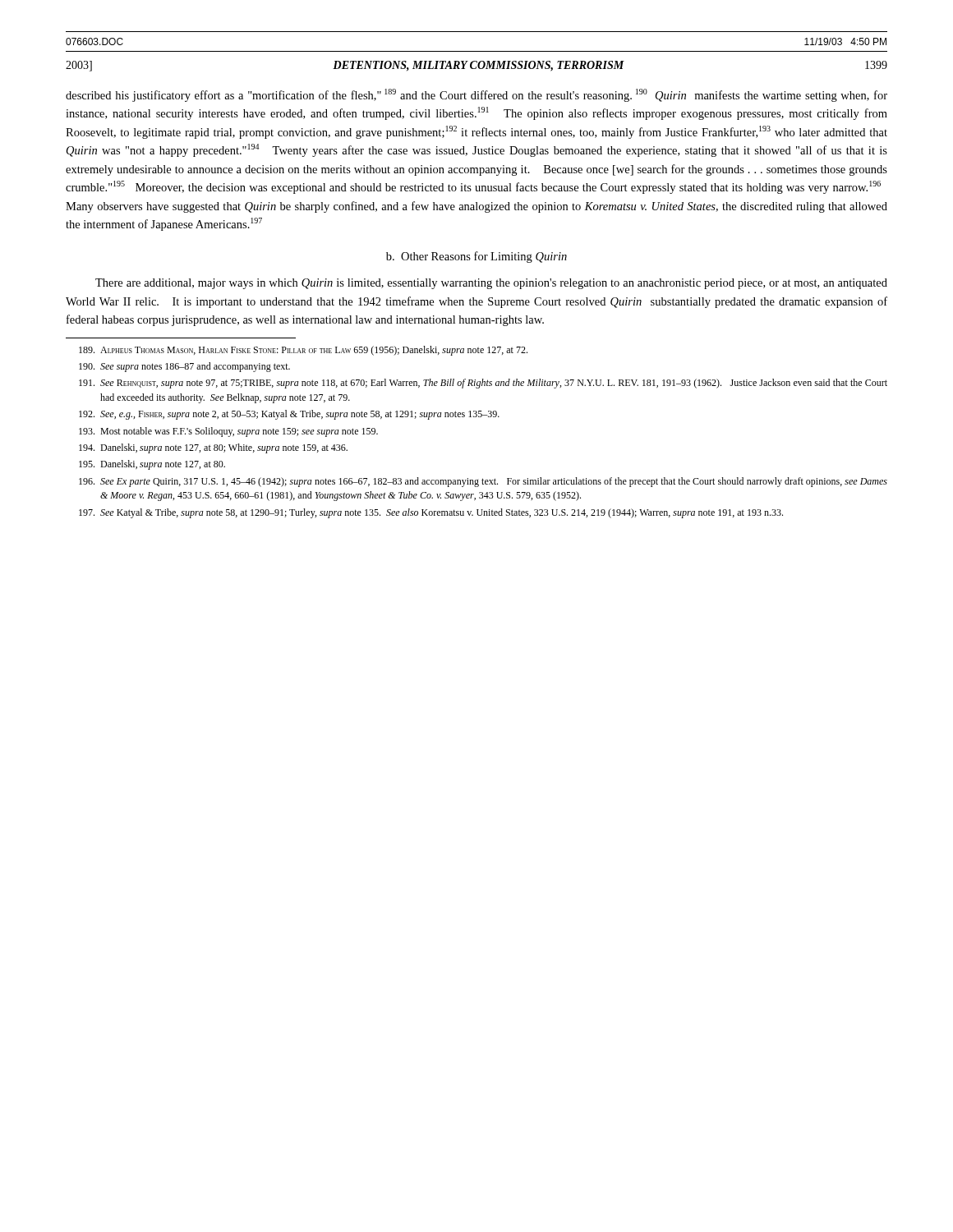953x1232 pixels.
Task: Click where it says "b. Other Reasons for Limiting Quirin"
Action: (476, 256)
